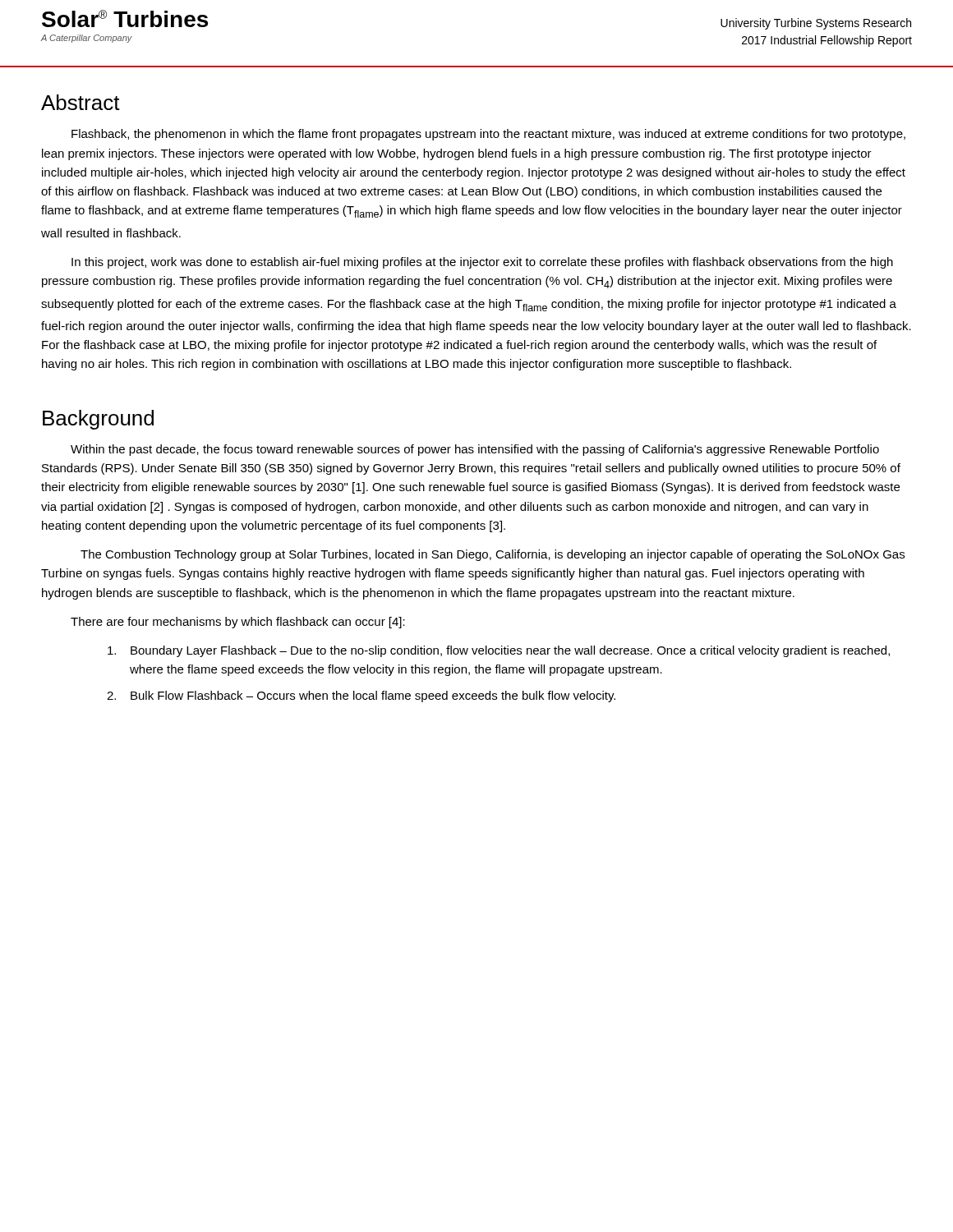Locate the block of text that opens with "Boundary Layer Flashback – Due to"
Screen dimensions: 1232x953
click(x=509, y=660)
